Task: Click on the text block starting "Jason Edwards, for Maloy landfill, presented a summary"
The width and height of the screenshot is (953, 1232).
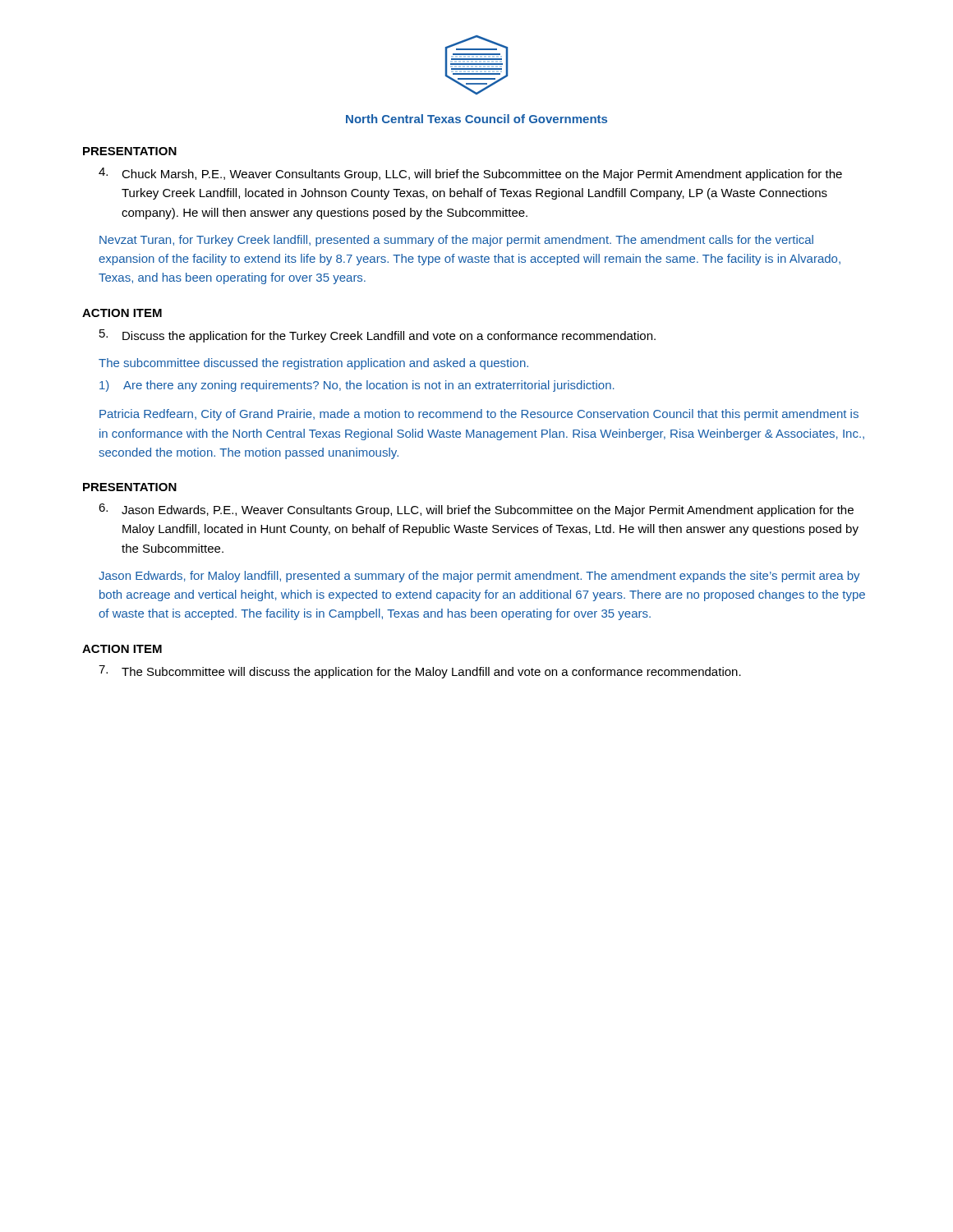Action: point(482,594)
